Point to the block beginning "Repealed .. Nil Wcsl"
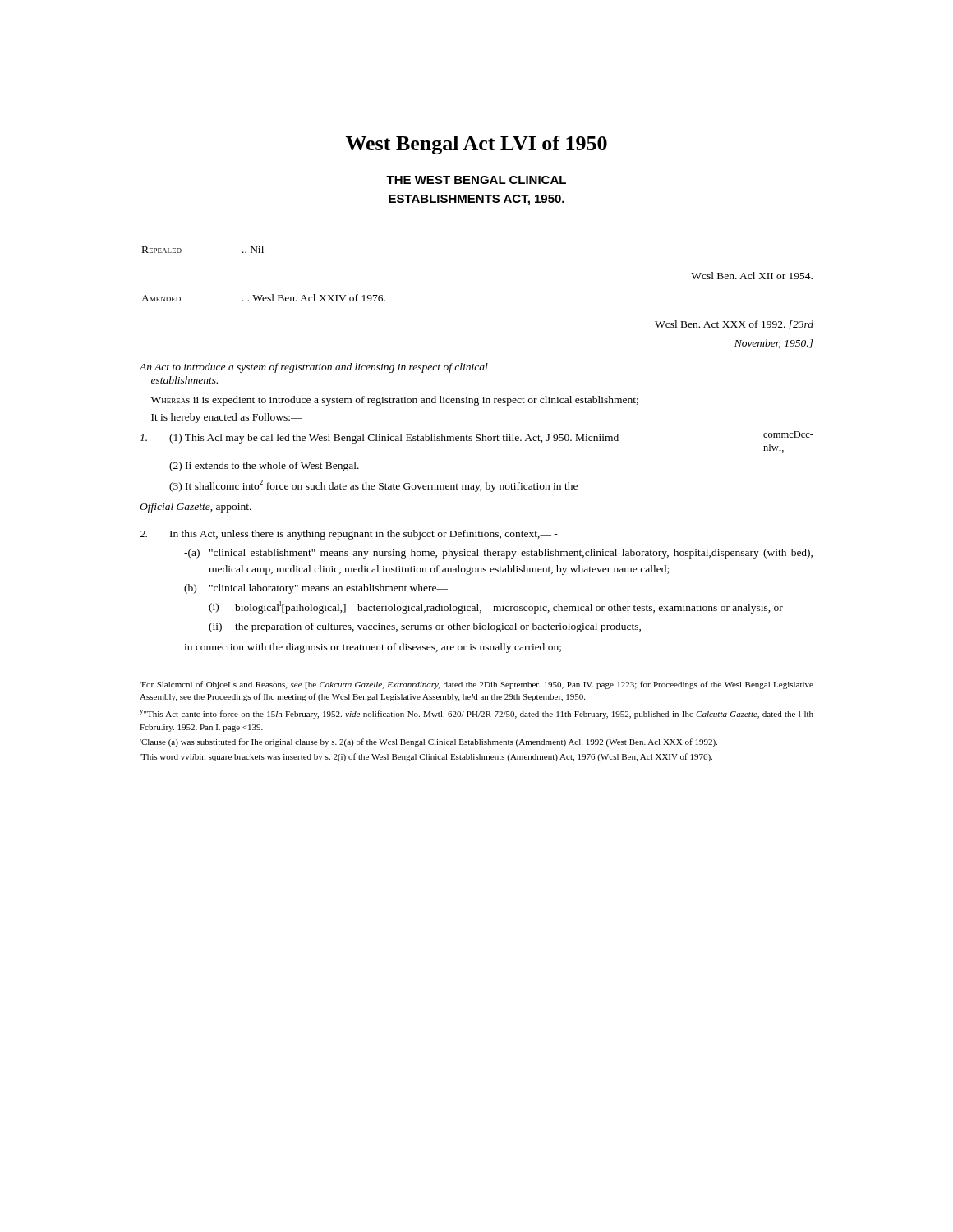The height and width of the screenshot is (1232, 953). [x=164, y=249]
